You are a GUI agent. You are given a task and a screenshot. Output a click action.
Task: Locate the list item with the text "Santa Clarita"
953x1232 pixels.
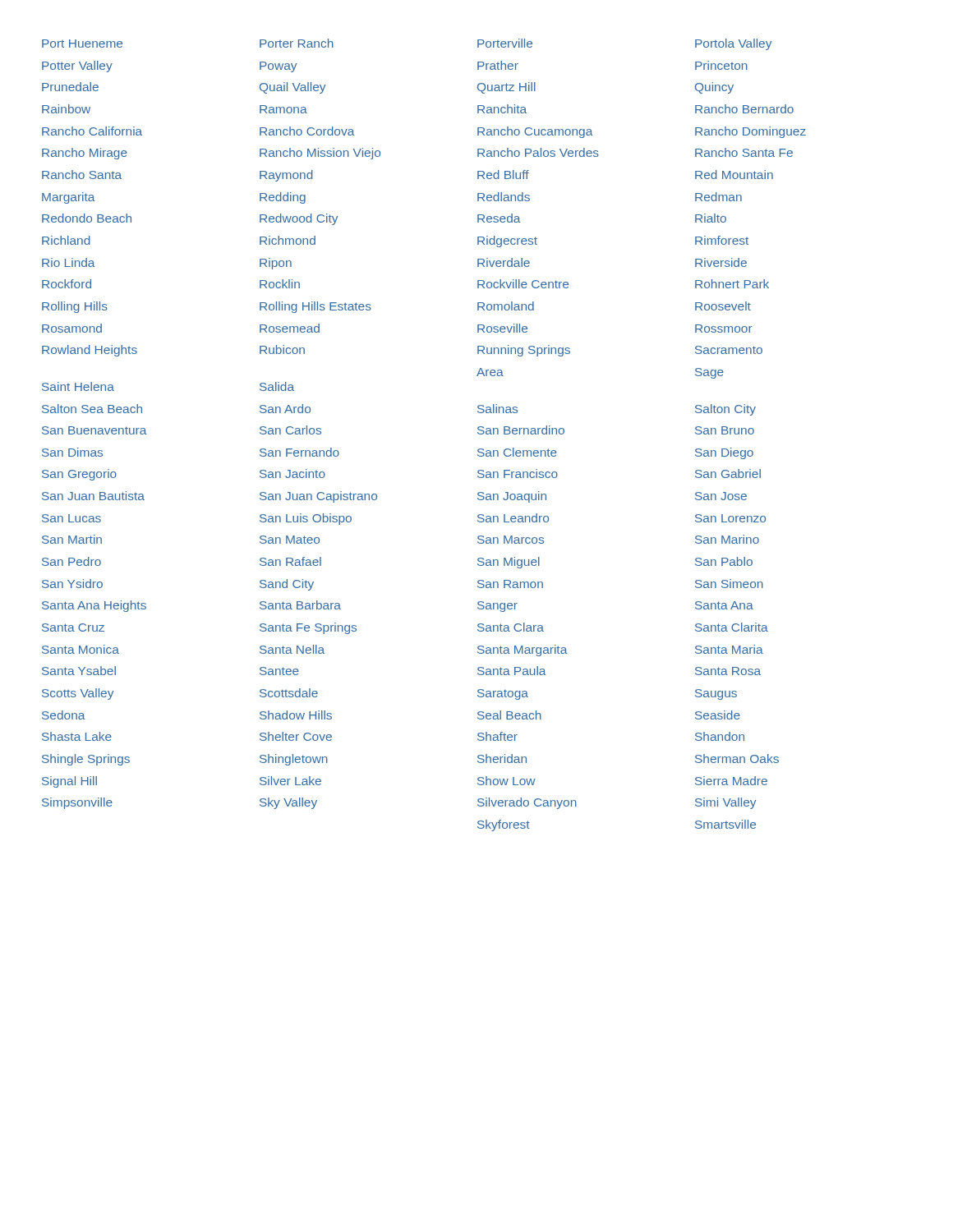click(x=732, y=627)
